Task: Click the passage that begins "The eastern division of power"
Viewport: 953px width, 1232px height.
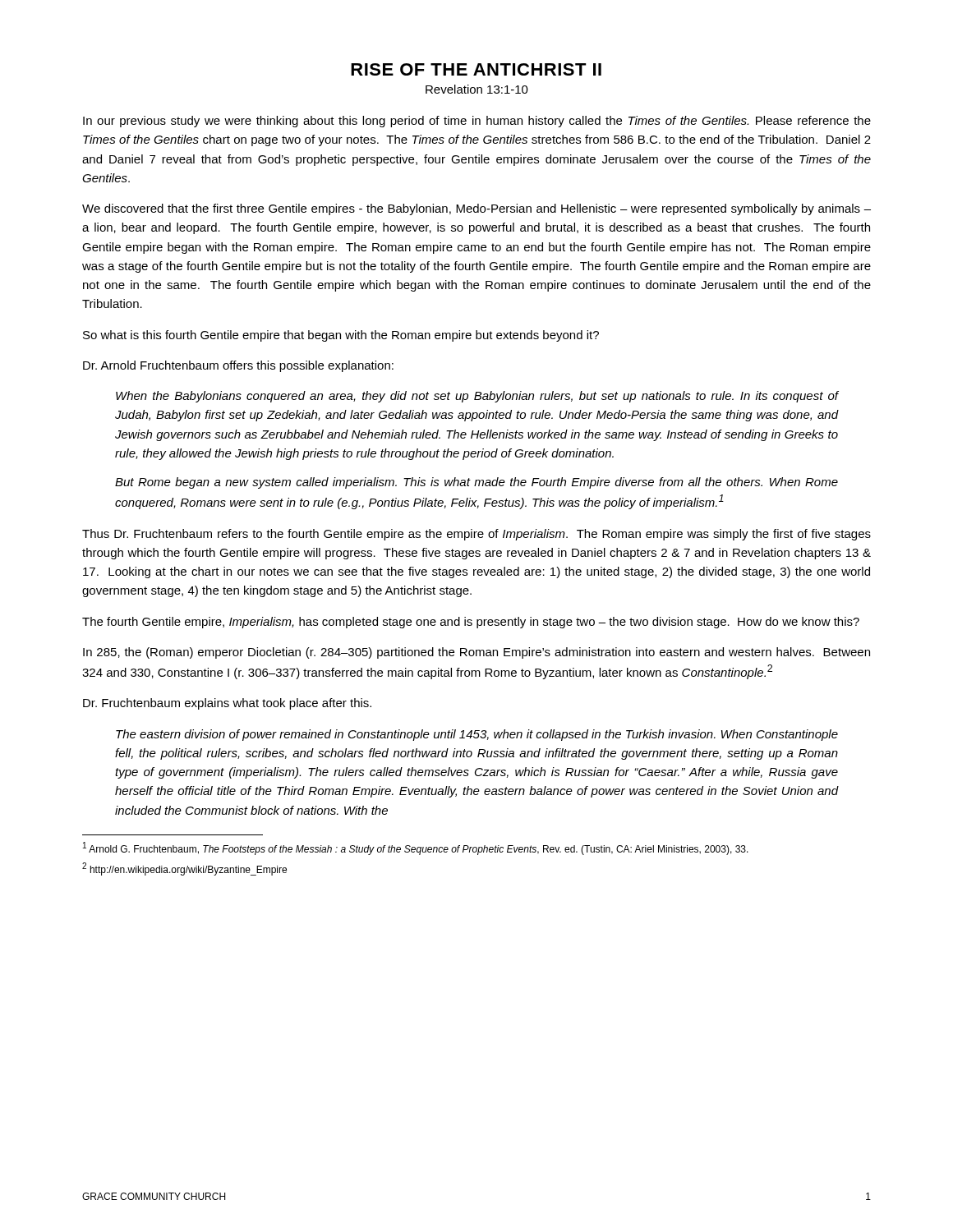Action: click(476, 772)
